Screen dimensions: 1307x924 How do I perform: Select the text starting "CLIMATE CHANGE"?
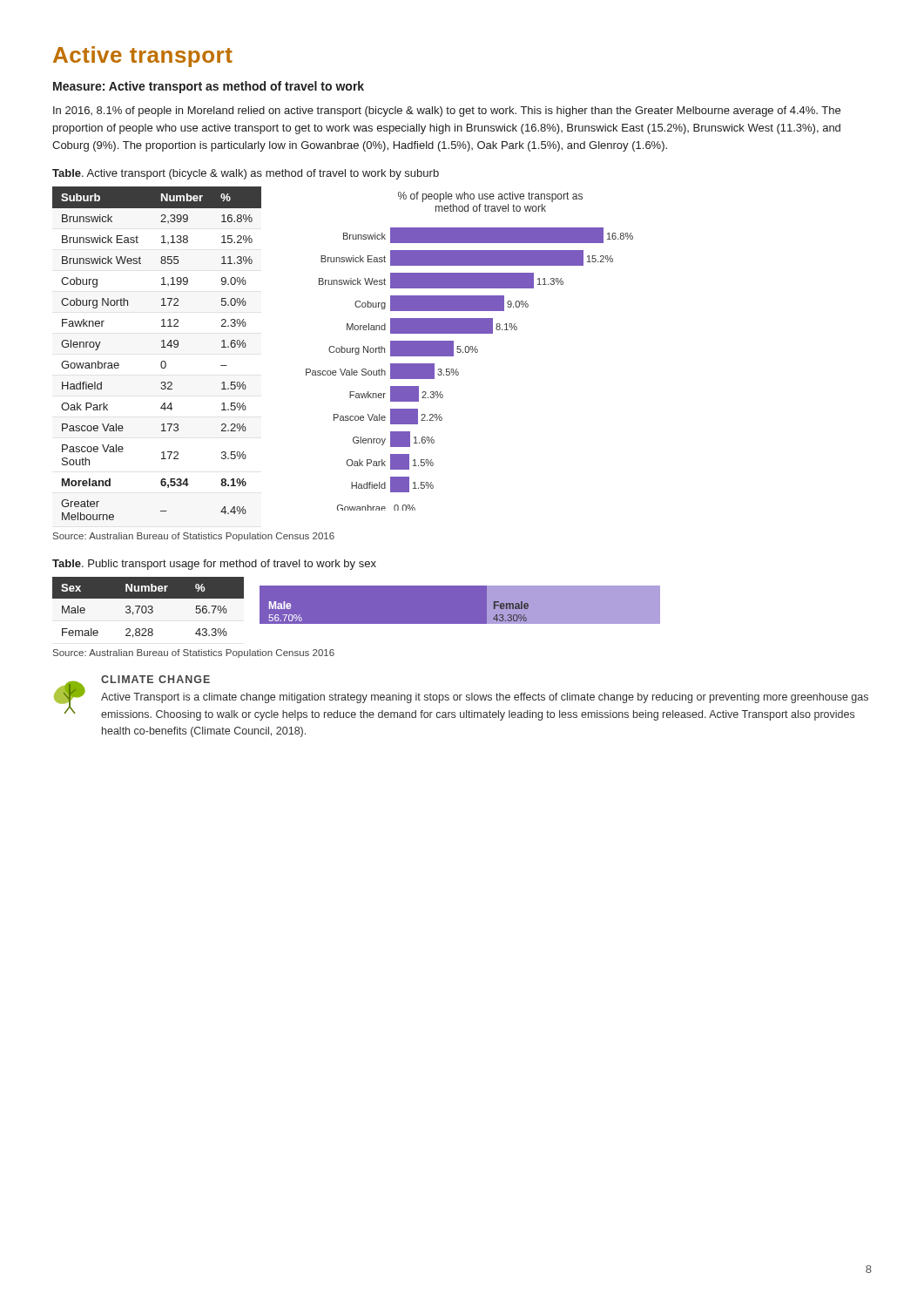click(x=156, y=680)
